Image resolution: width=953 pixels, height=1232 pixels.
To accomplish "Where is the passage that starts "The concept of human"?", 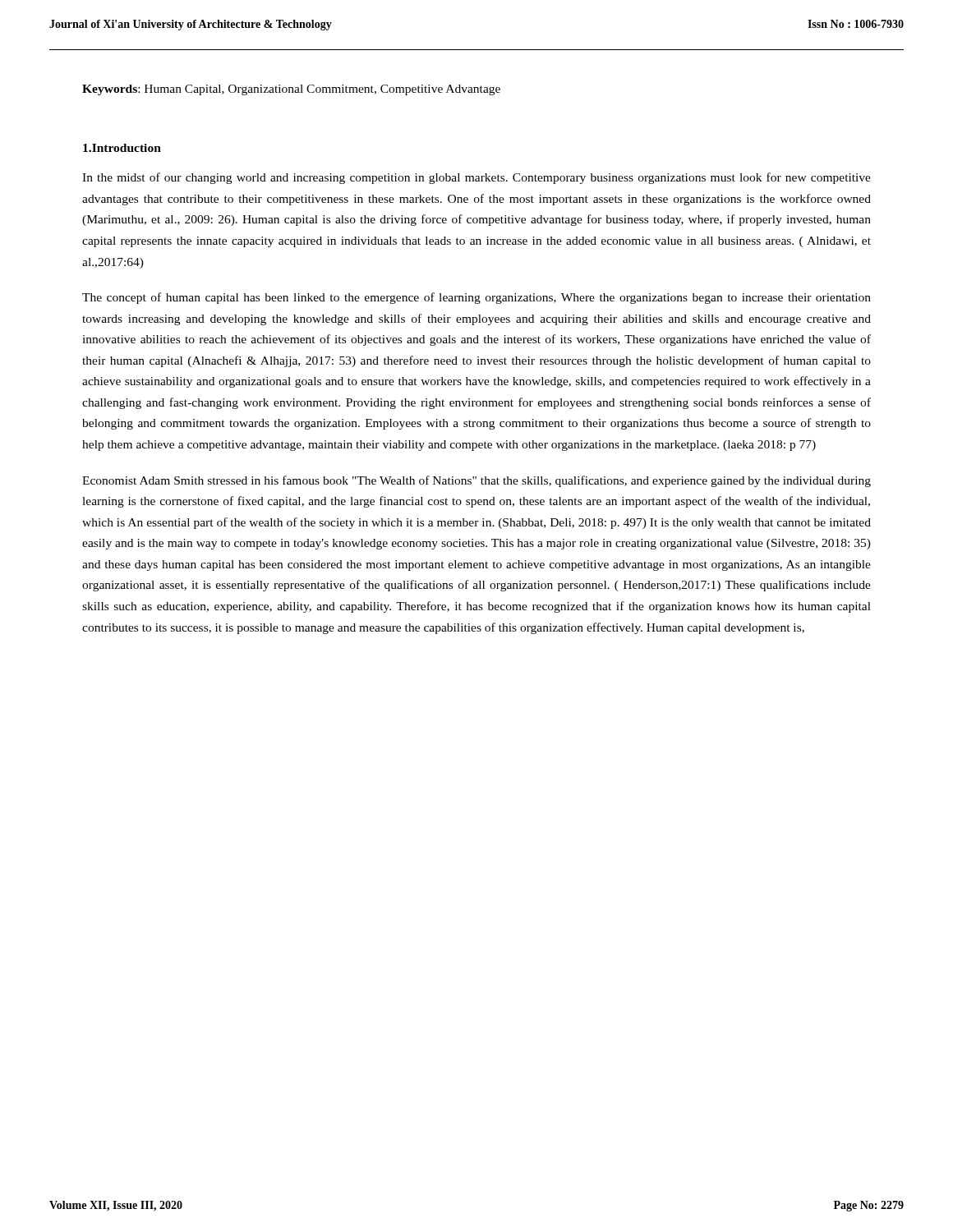I will click(x=476, y=370).
